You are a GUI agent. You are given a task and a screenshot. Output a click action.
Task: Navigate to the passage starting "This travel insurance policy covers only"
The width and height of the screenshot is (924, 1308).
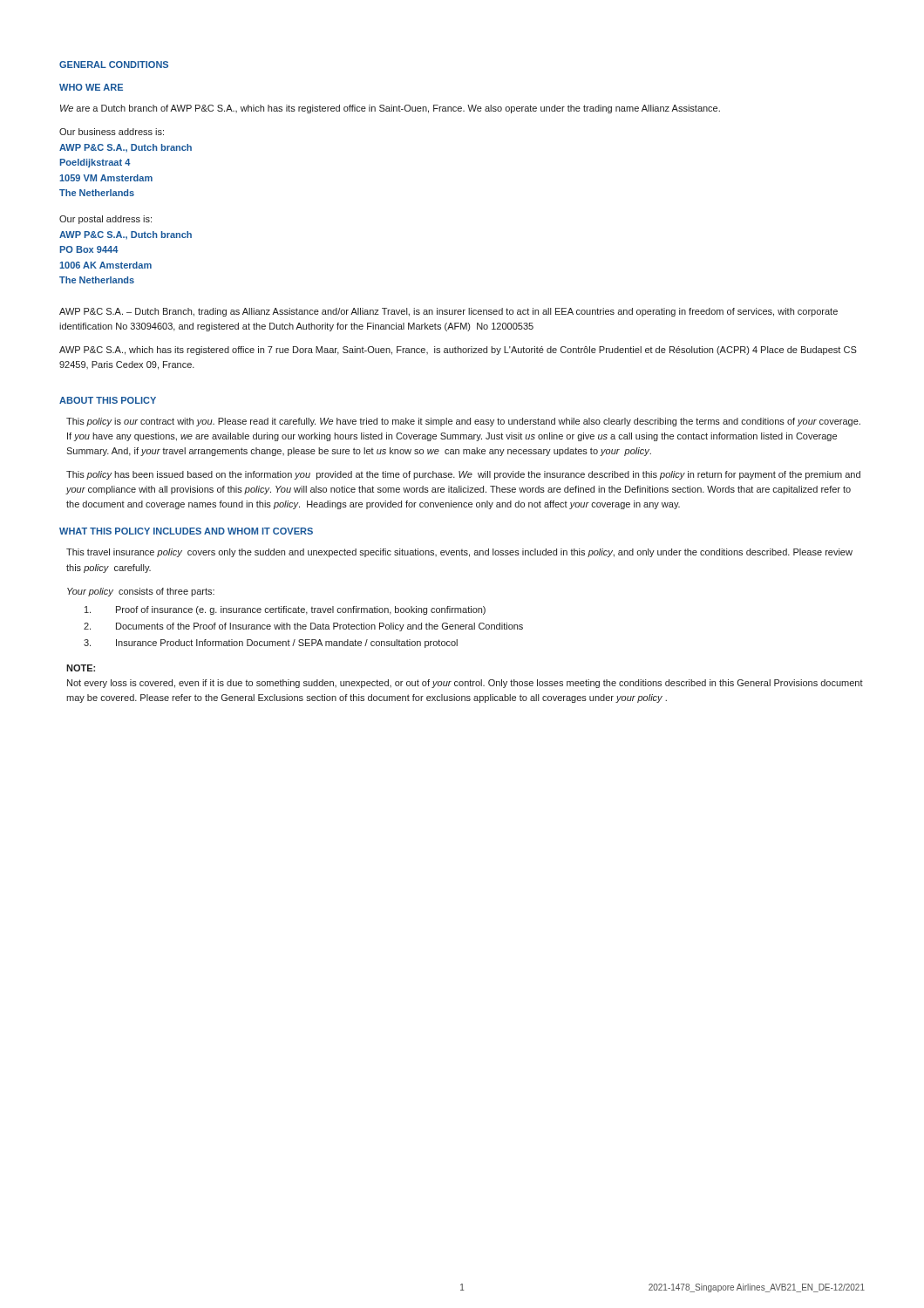pos(459,560)
